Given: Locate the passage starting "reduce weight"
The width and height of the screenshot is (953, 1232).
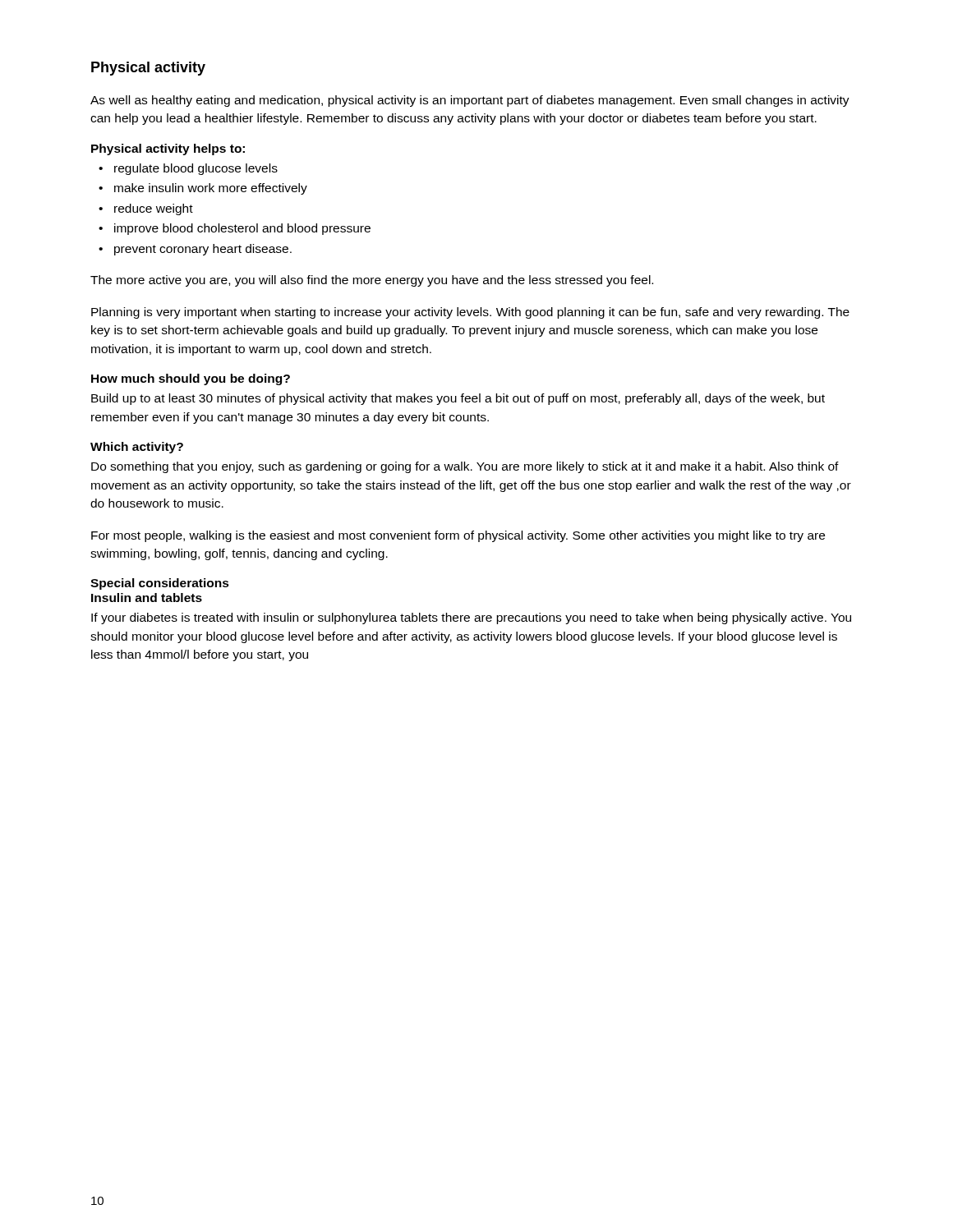Looking at the screenshot, I should click(x=153, y=208).
